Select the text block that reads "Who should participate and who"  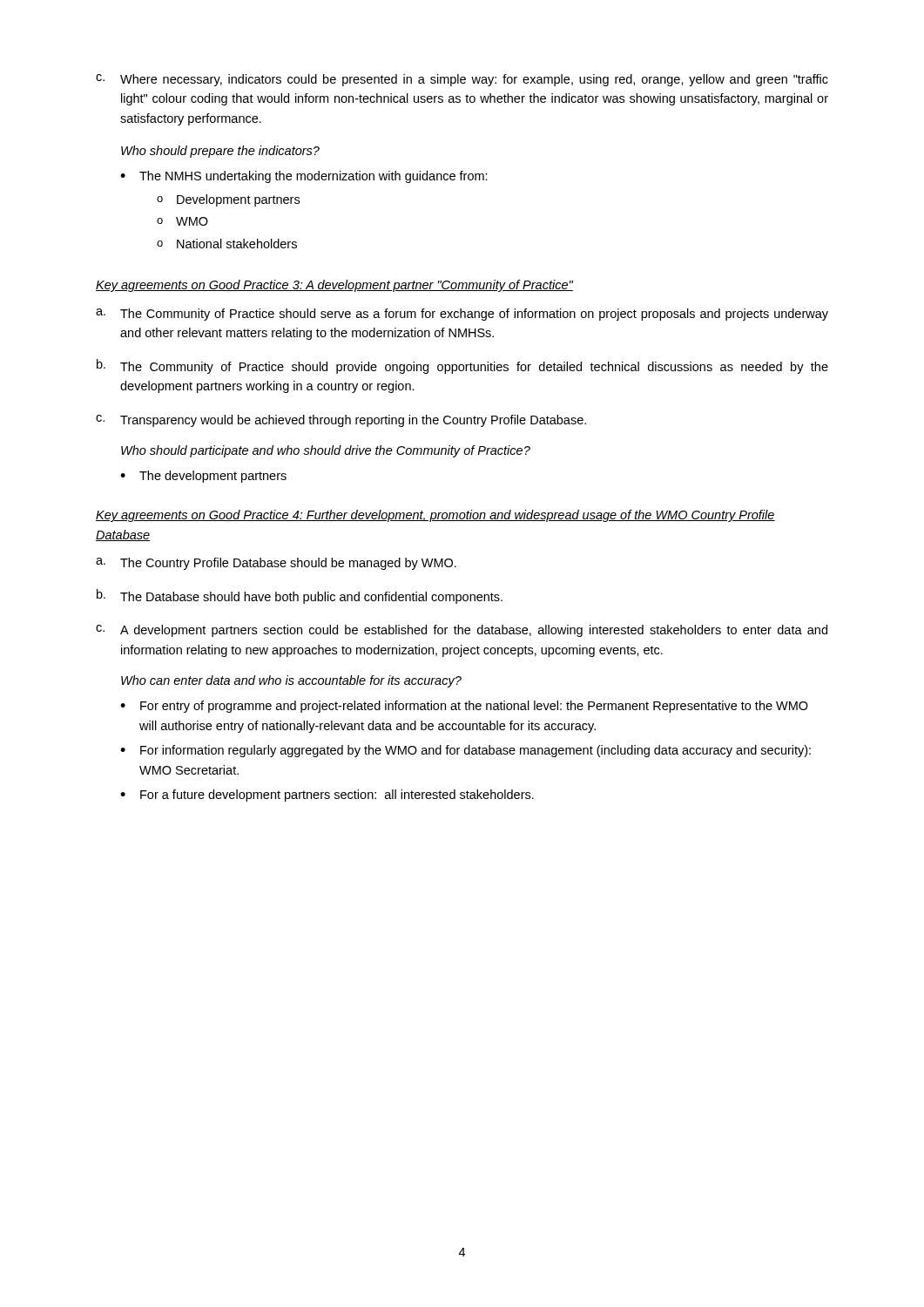click(x=325, y=451)
